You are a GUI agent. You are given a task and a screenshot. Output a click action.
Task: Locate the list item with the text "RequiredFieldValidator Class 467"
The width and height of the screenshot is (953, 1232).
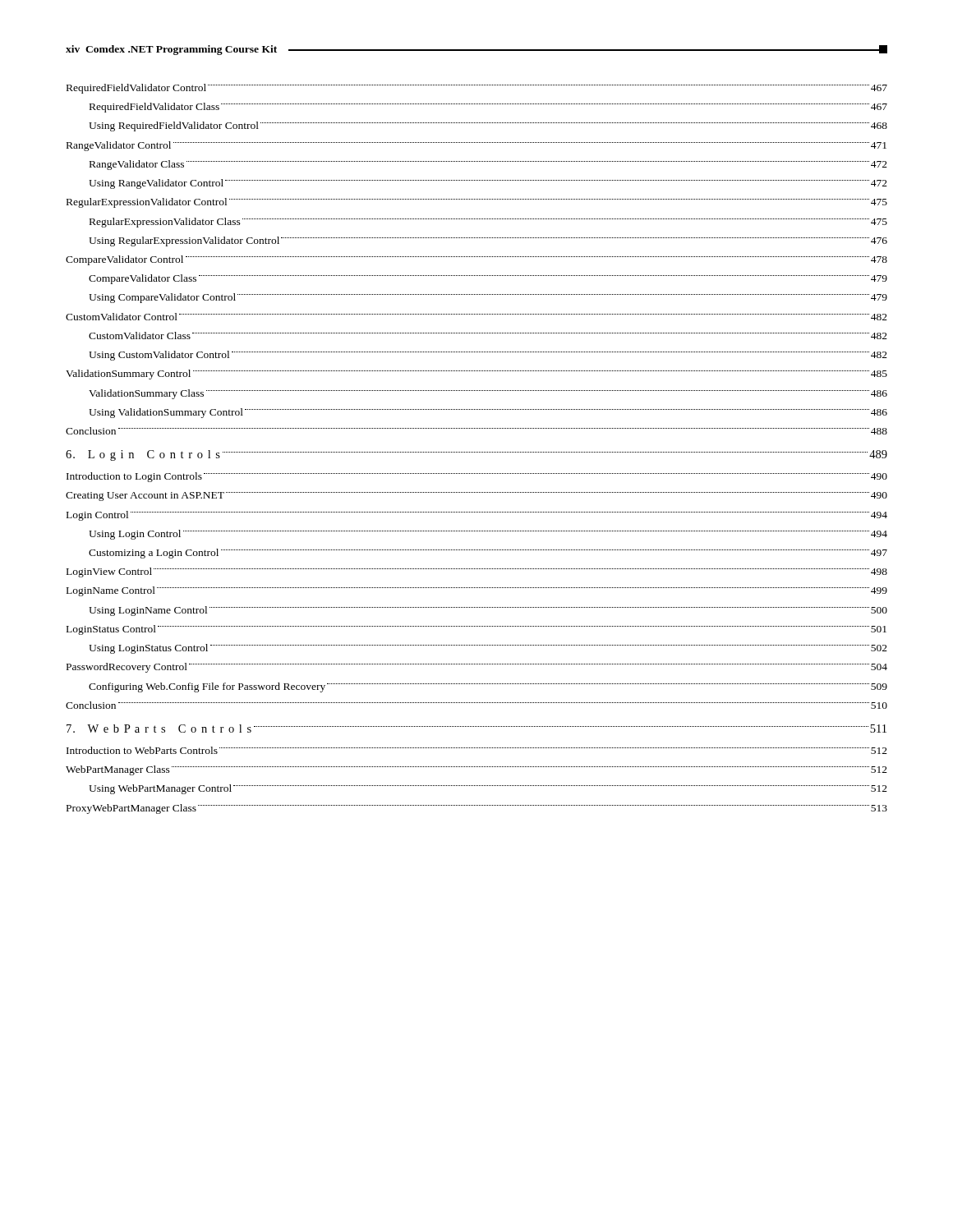coord(476,107)
